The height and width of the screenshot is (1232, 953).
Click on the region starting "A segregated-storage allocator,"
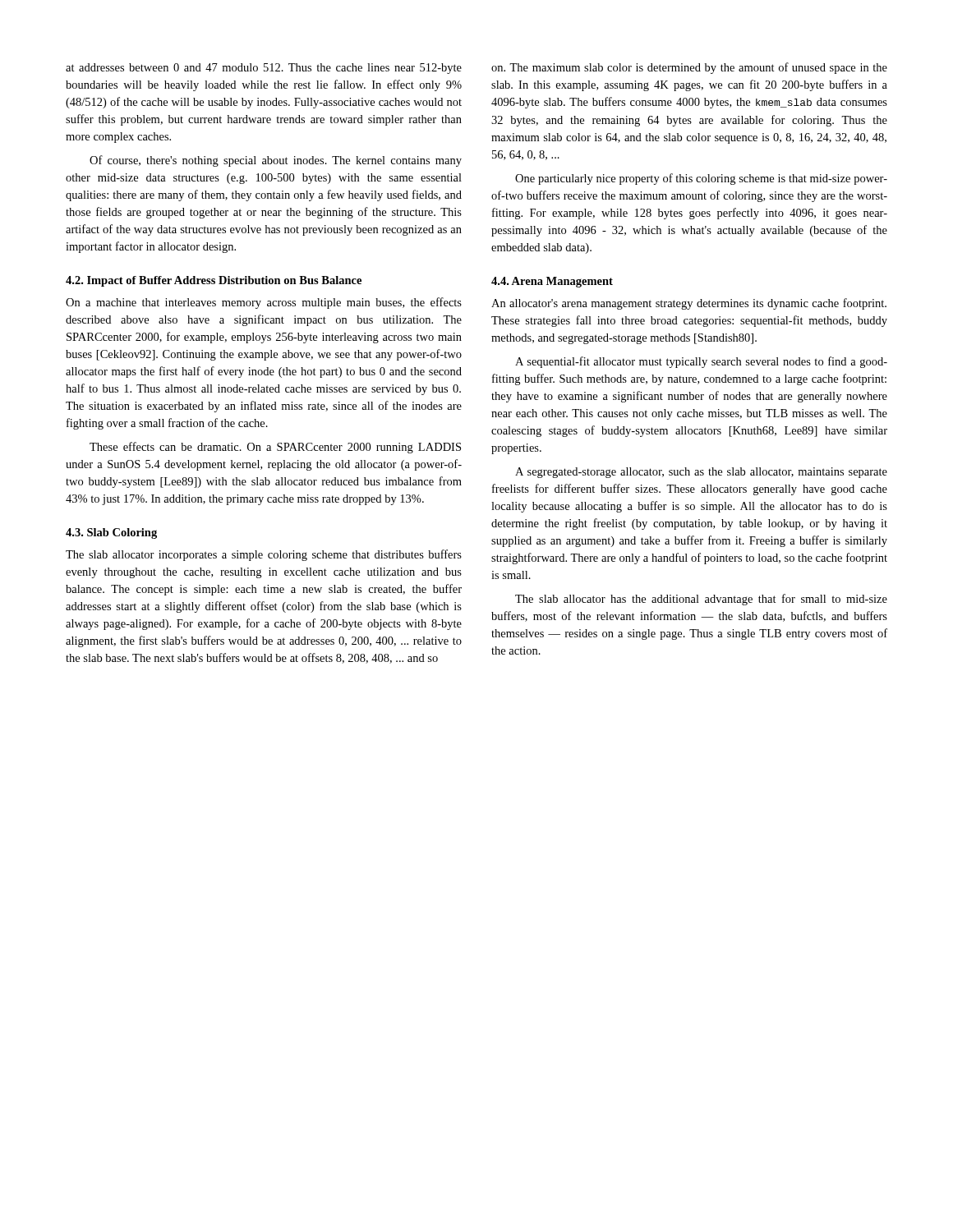689,524
